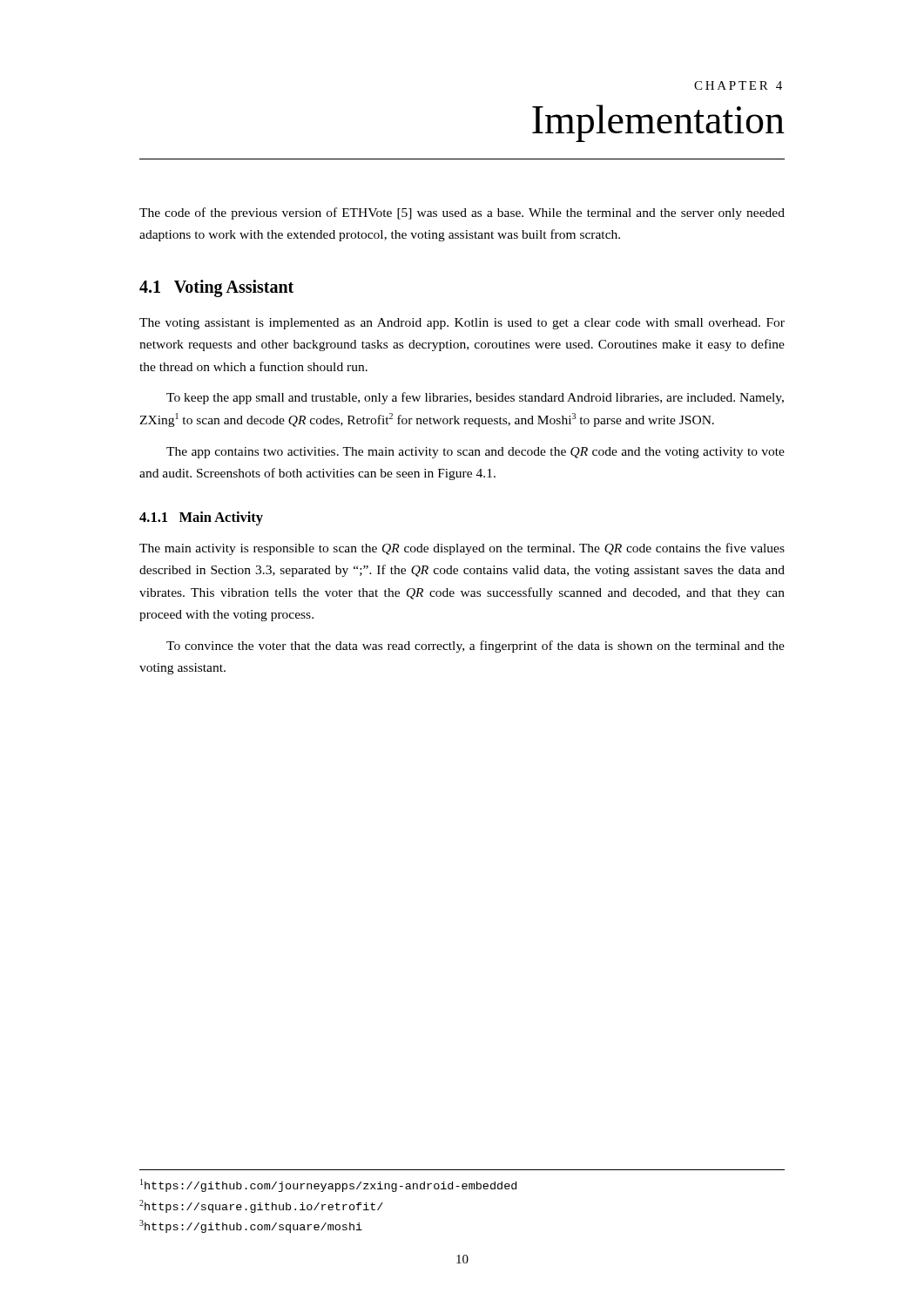924x1307 pixels.
Task: Find the passage starting "The app contains two activities. The"
Action: 462,462
